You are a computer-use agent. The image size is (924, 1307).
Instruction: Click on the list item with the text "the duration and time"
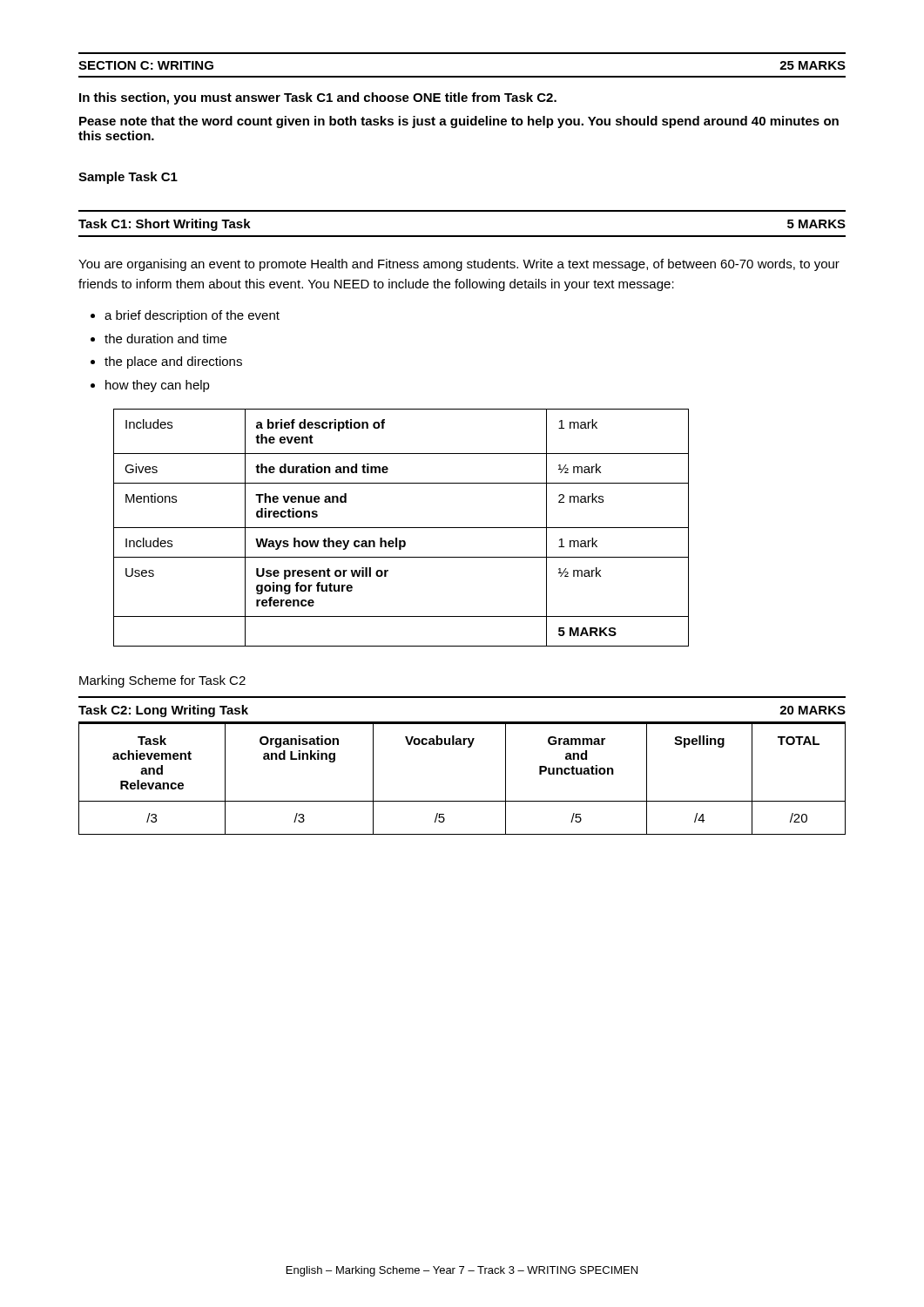tap(166, 338)
